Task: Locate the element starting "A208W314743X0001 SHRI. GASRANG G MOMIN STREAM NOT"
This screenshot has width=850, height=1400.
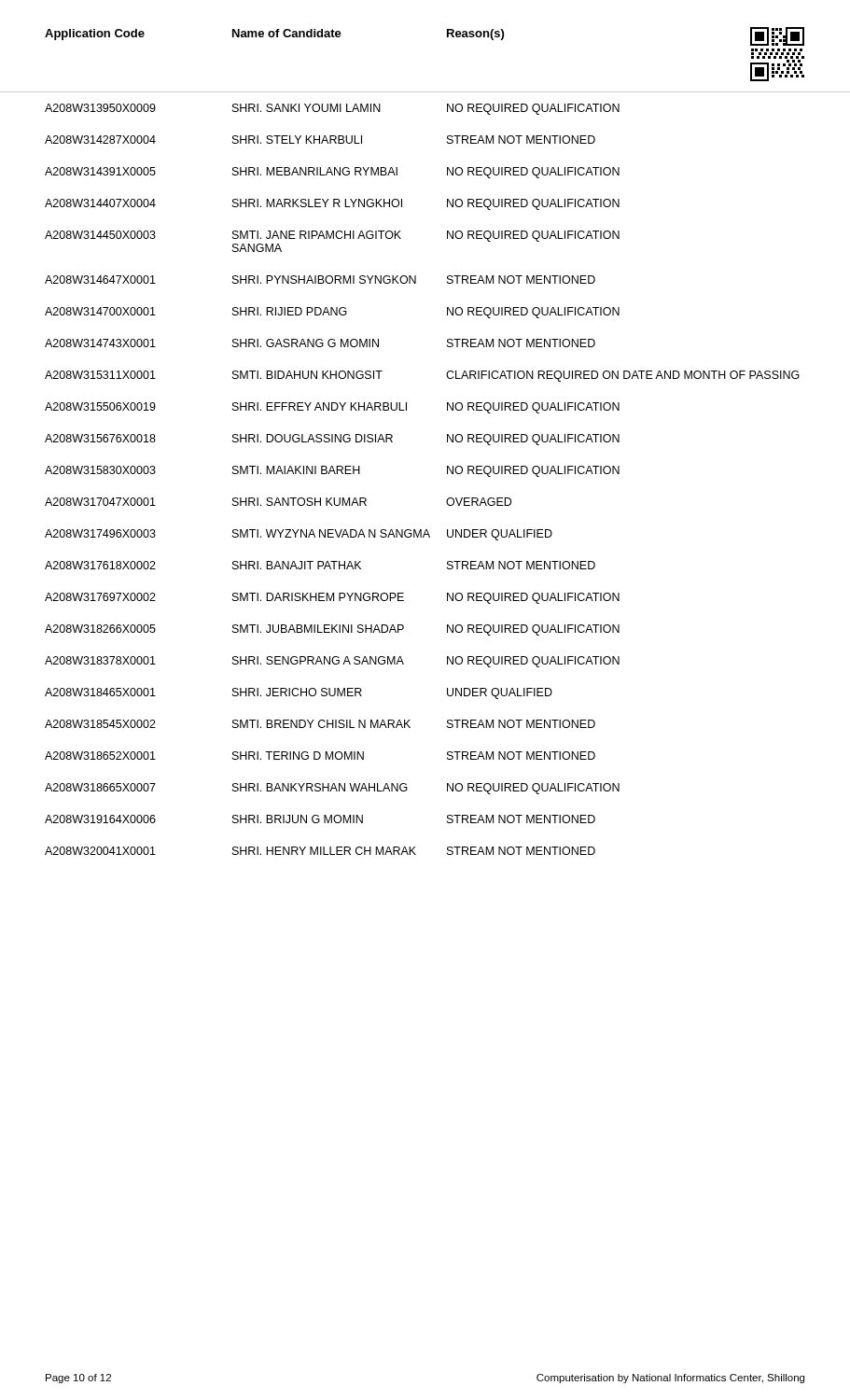Action: point(320,343)
